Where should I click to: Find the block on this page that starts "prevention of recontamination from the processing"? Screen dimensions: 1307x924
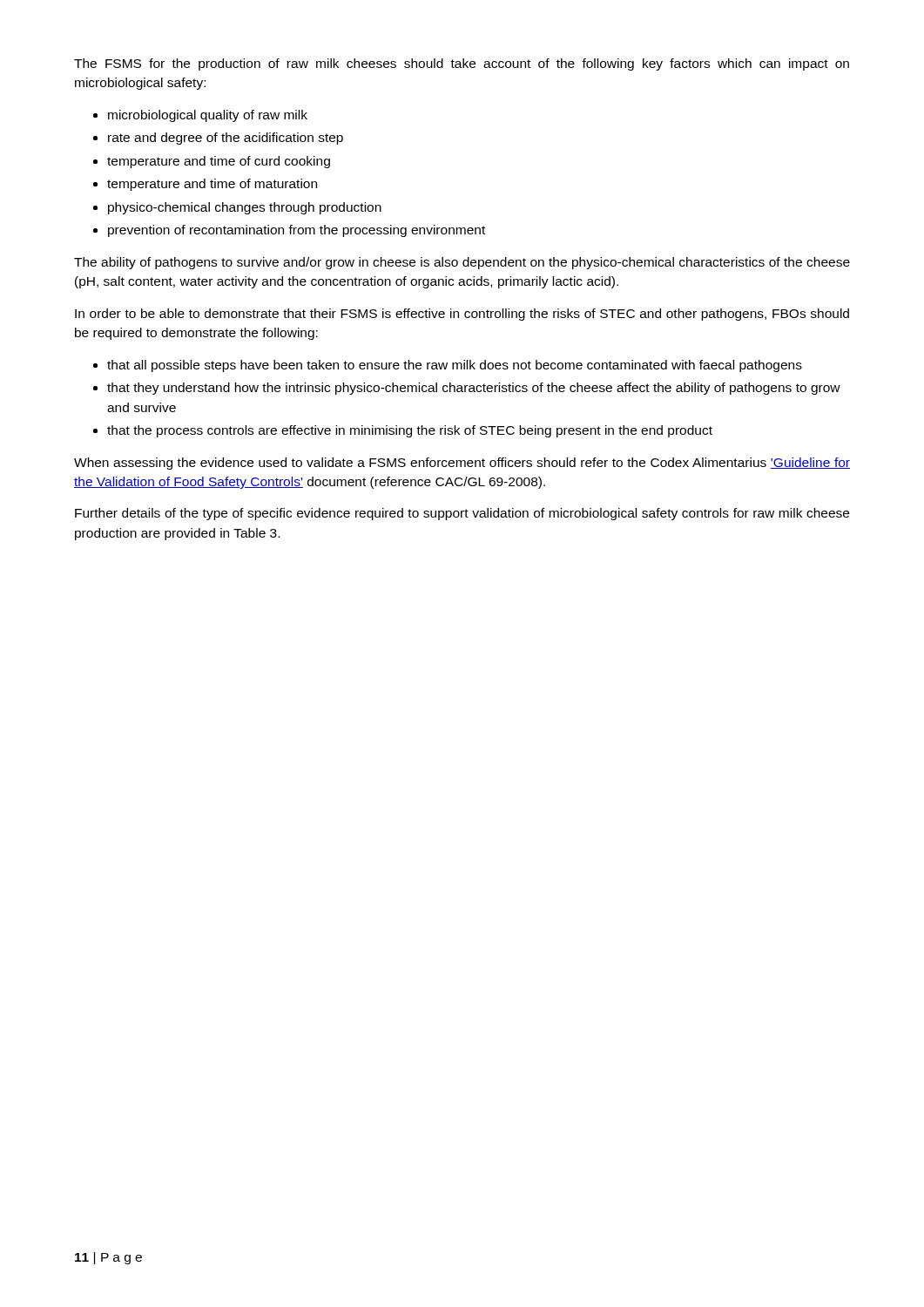[x=479, y=230]
